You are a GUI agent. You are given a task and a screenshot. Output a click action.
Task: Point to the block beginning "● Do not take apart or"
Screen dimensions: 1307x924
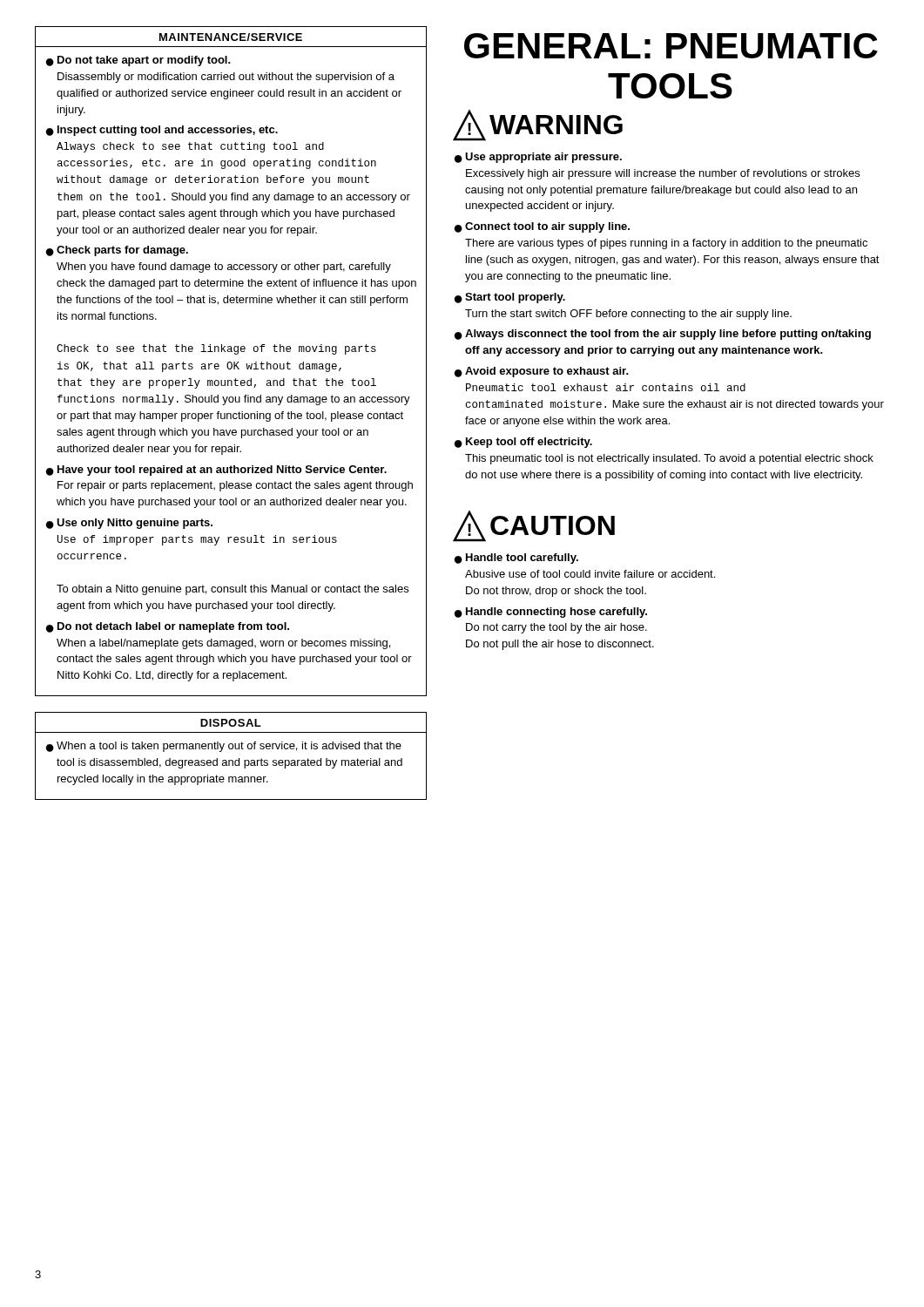(231, 85)
